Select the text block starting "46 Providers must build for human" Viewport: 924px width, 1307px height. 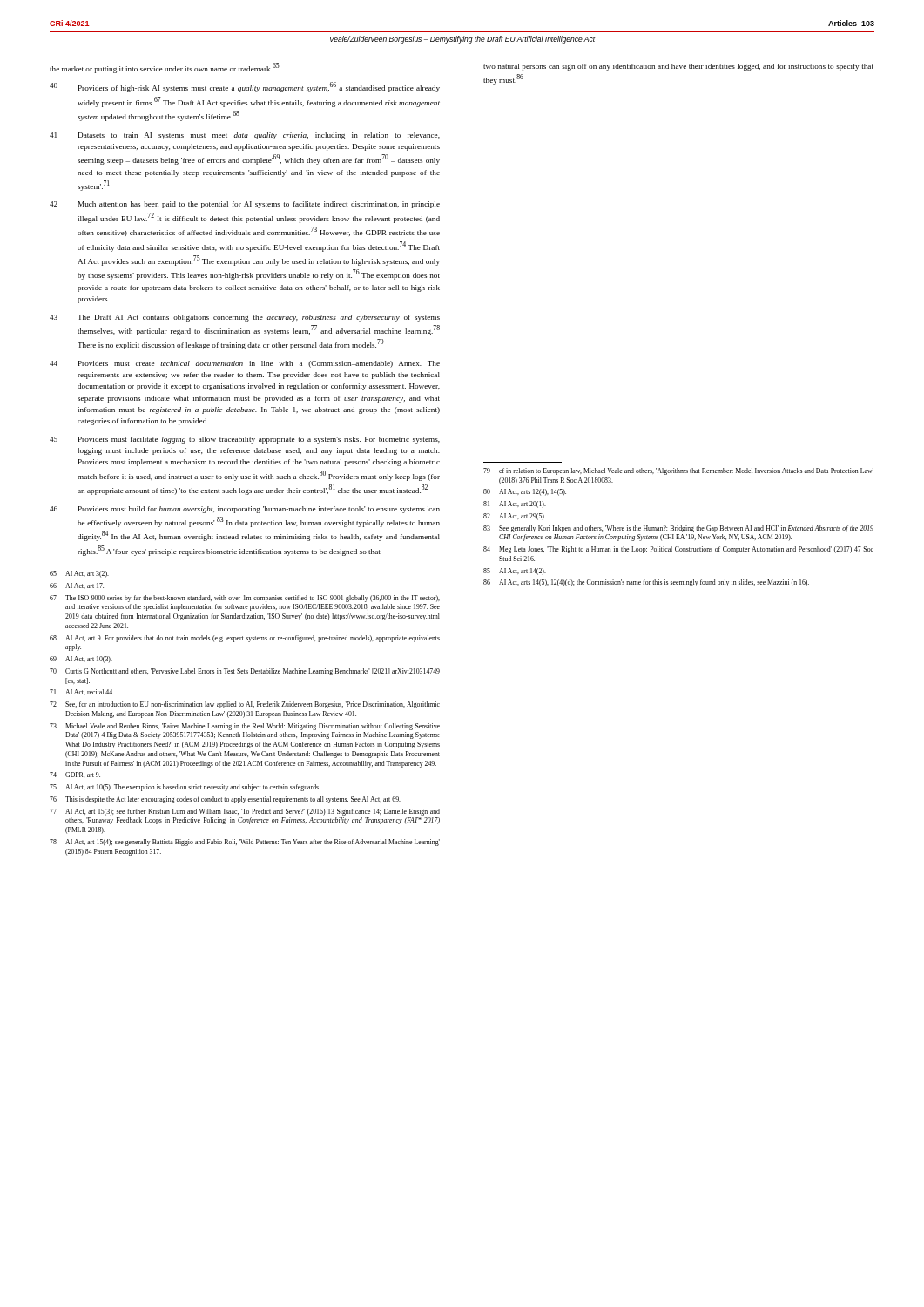coord(245,531)
